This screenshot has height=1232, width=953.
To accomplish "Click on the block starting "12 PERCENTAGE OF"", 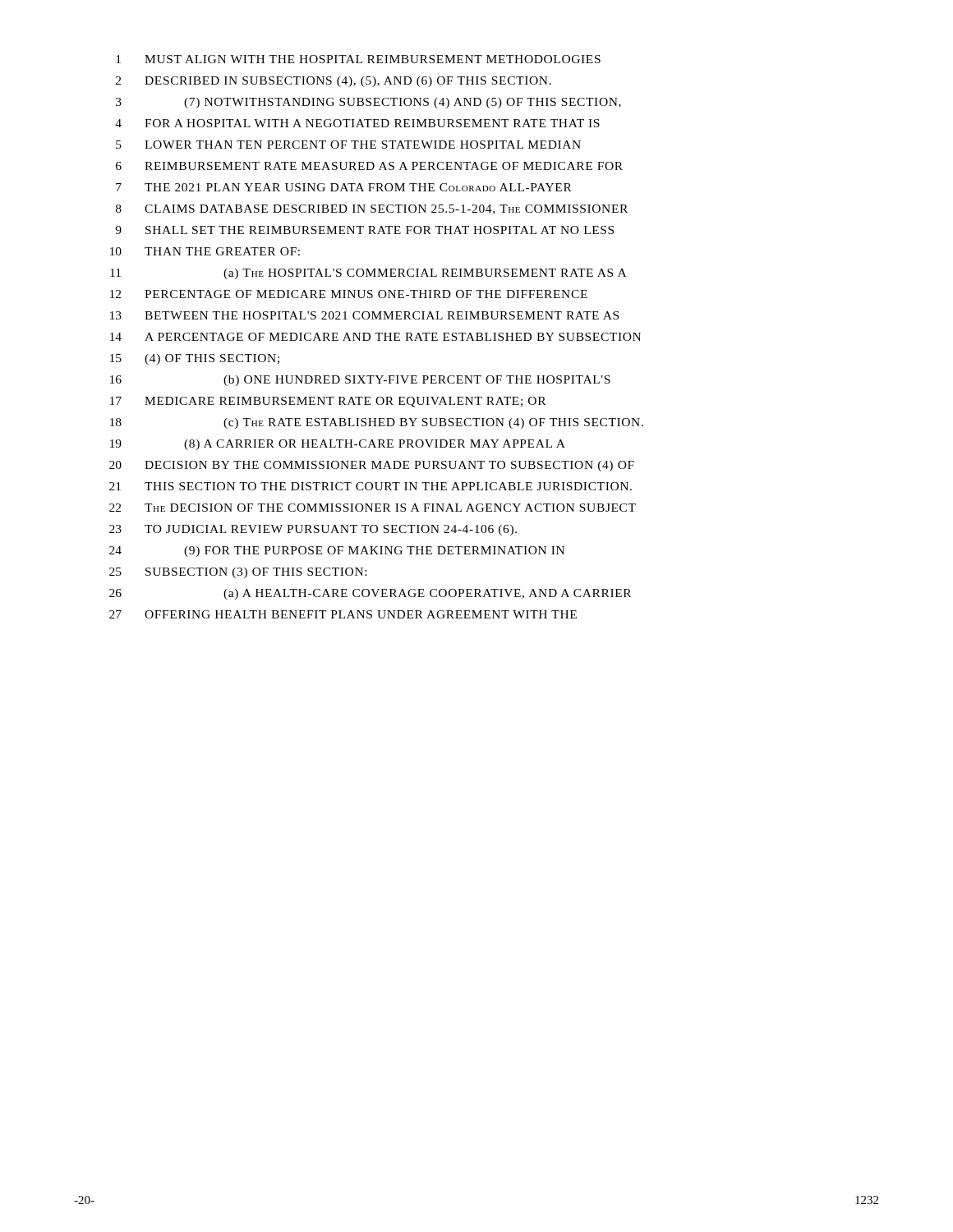I will [485, 294].
